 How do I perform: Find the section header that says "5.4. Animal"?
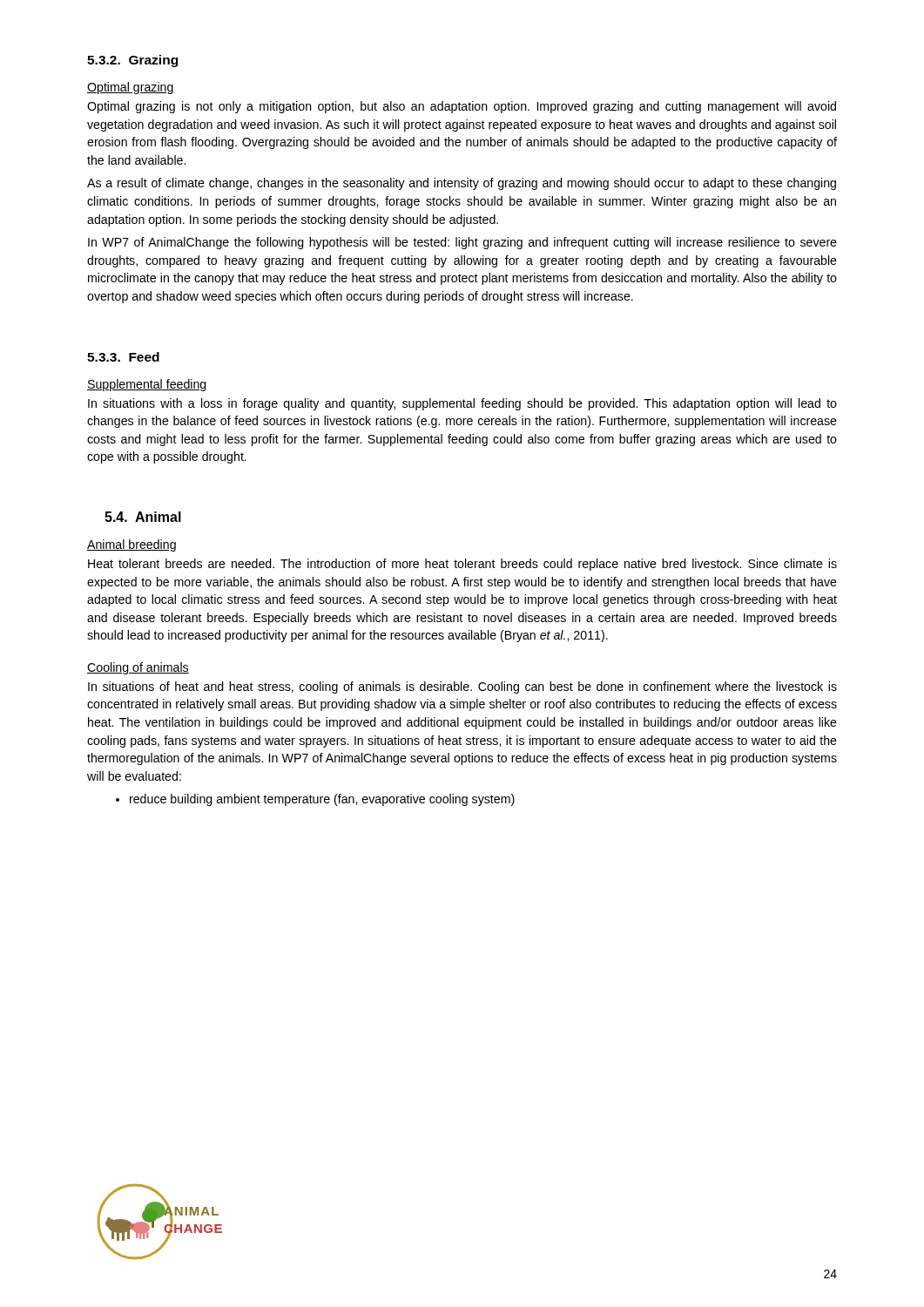143,517
